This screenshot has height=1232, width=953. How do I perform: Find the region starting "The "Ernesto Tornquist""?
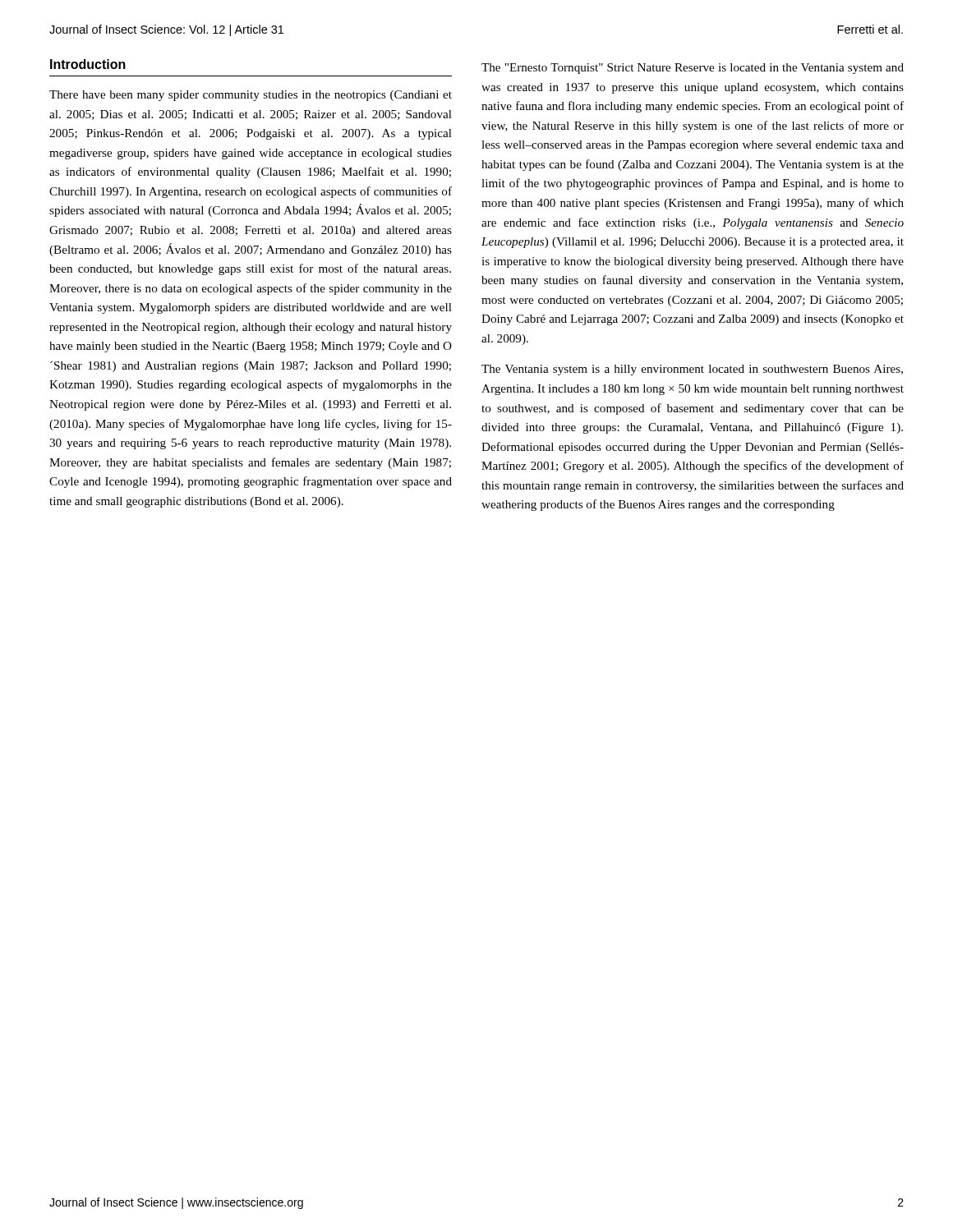tap(693, 202)
